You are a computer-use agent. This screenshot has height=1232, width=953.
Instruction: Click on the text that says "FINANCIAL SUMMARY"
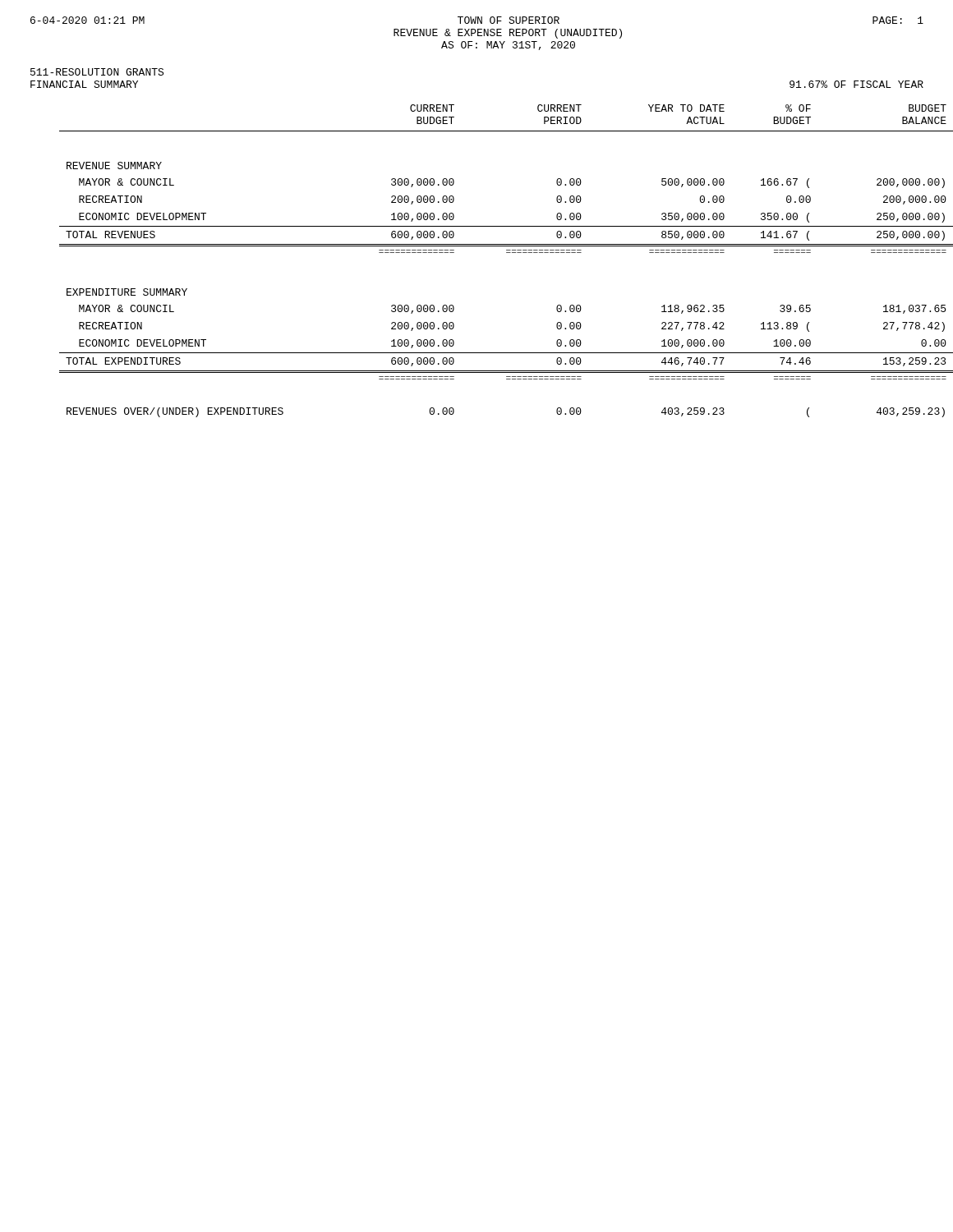tap(84, 85)
